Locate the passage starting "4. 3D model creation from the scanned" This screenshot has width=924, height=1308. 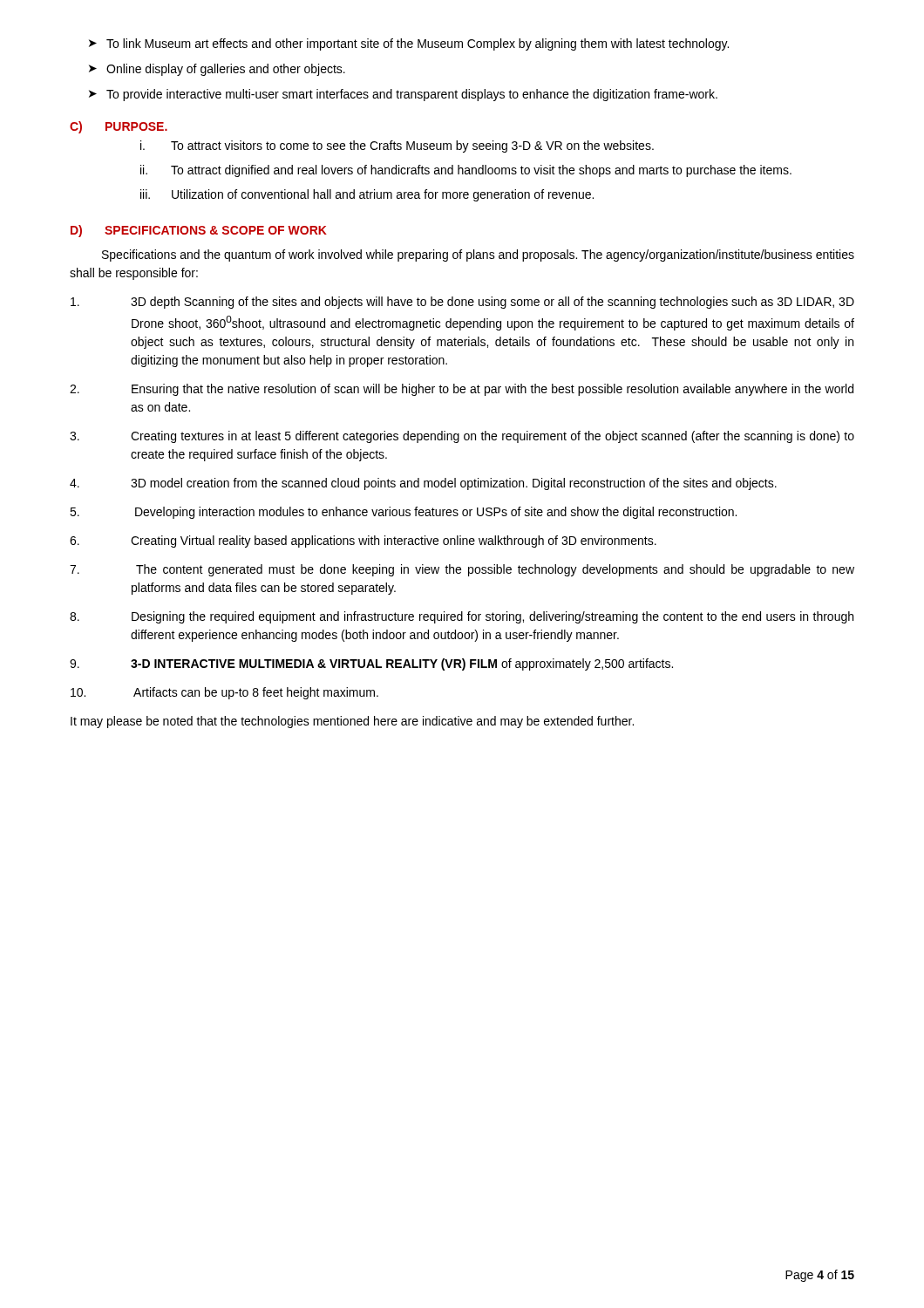(x=462, y=483)
